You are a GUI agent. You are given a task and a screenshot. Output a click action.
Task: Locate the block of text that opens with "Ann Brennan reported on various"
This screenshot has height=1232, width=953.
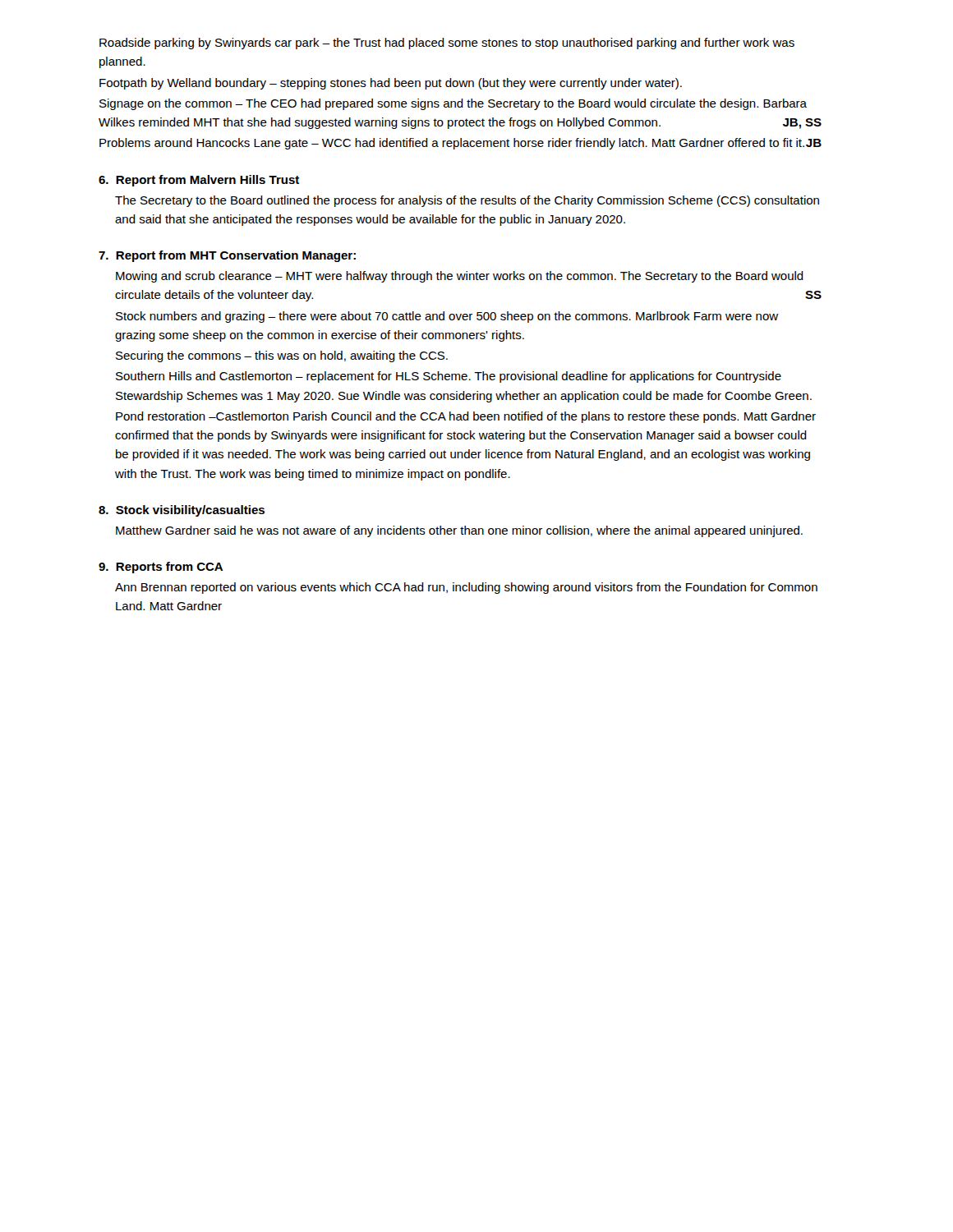[x=468, y=597]
